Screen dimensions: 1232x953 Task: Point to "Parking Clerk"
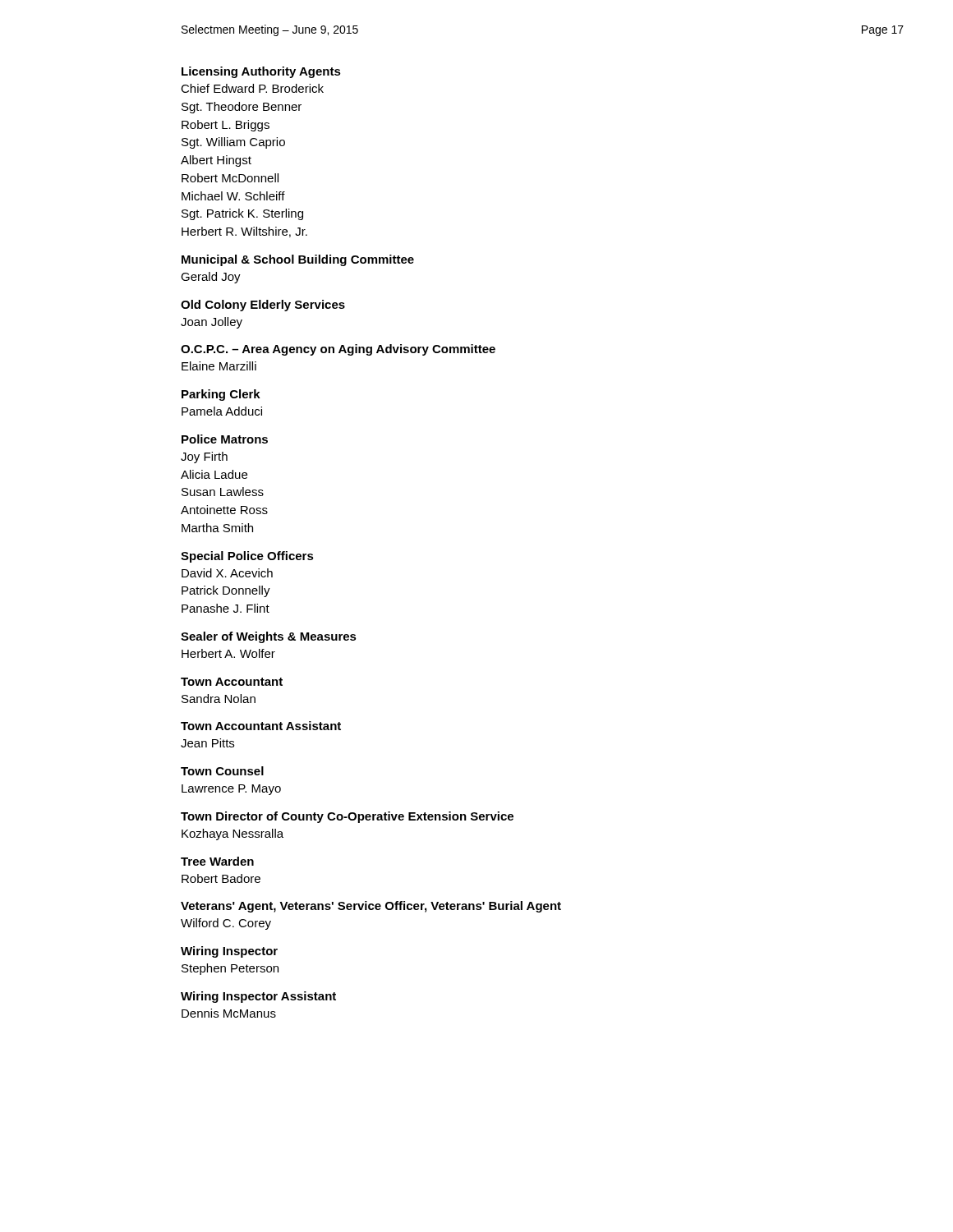pyautogui.click(x=220, y=394)
